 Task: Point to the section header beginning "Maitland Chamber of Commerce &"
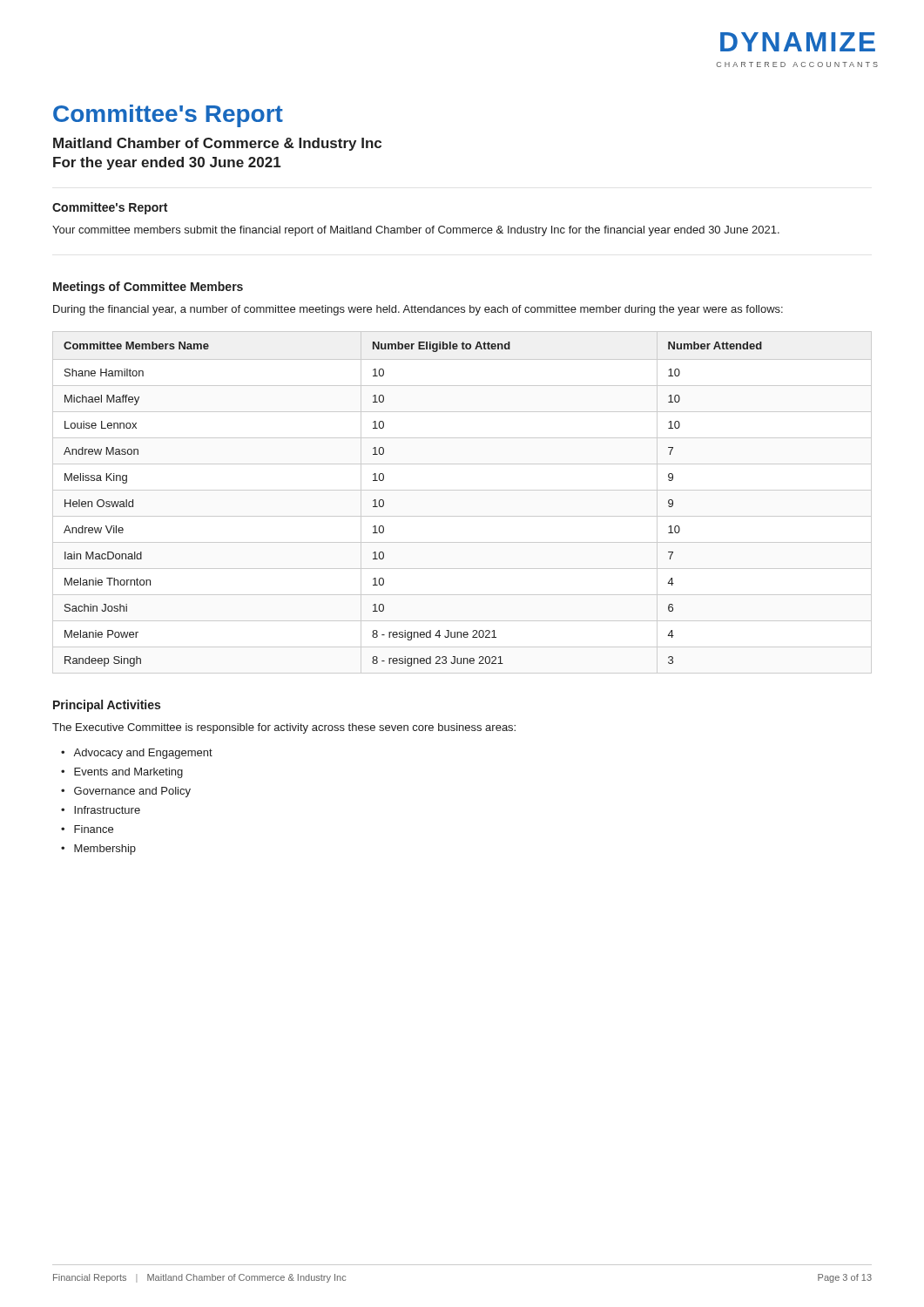click(217, 144)
